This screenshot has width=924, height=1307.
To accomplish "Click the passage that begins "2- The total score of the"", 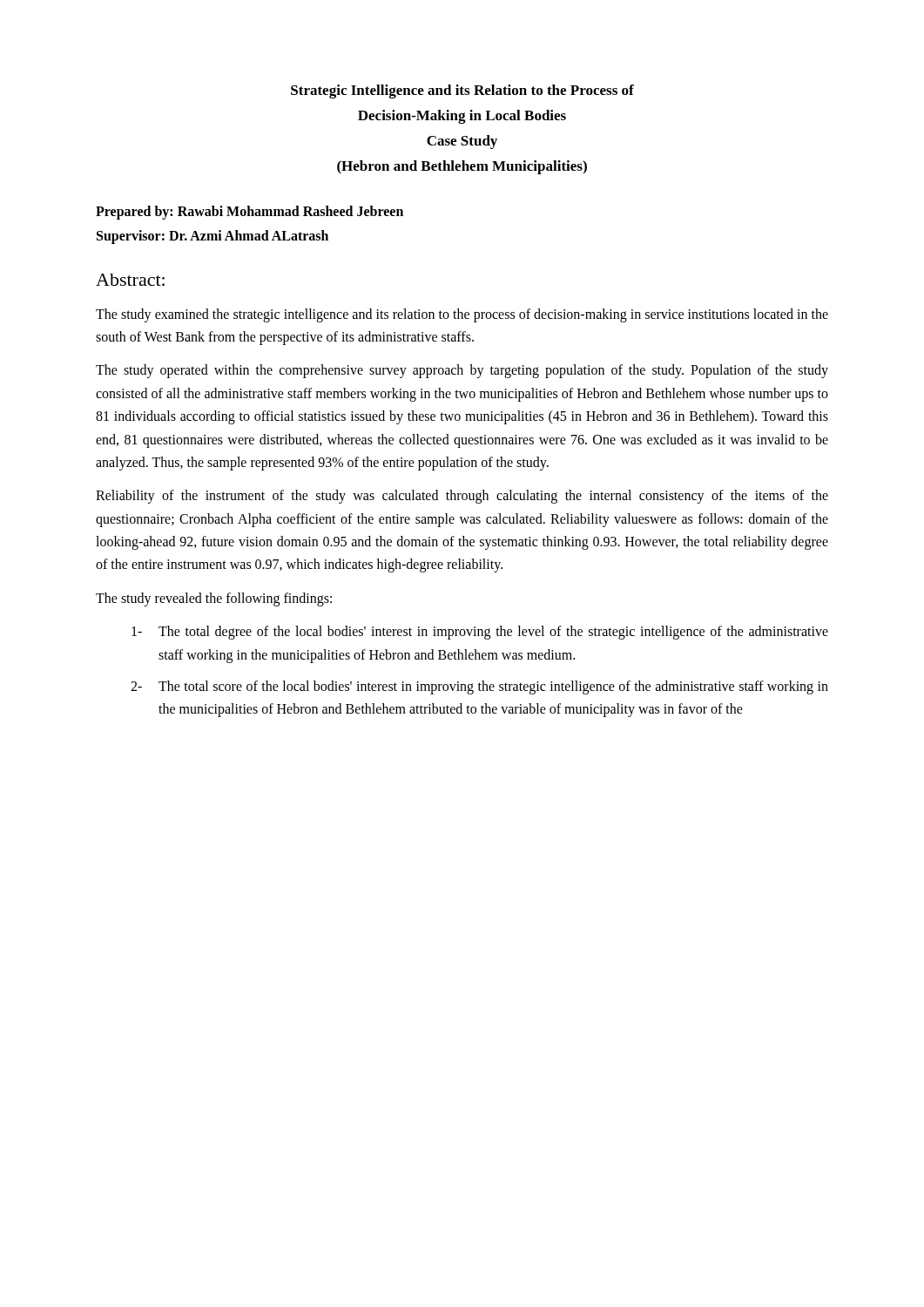I will [x=479, y=698].
